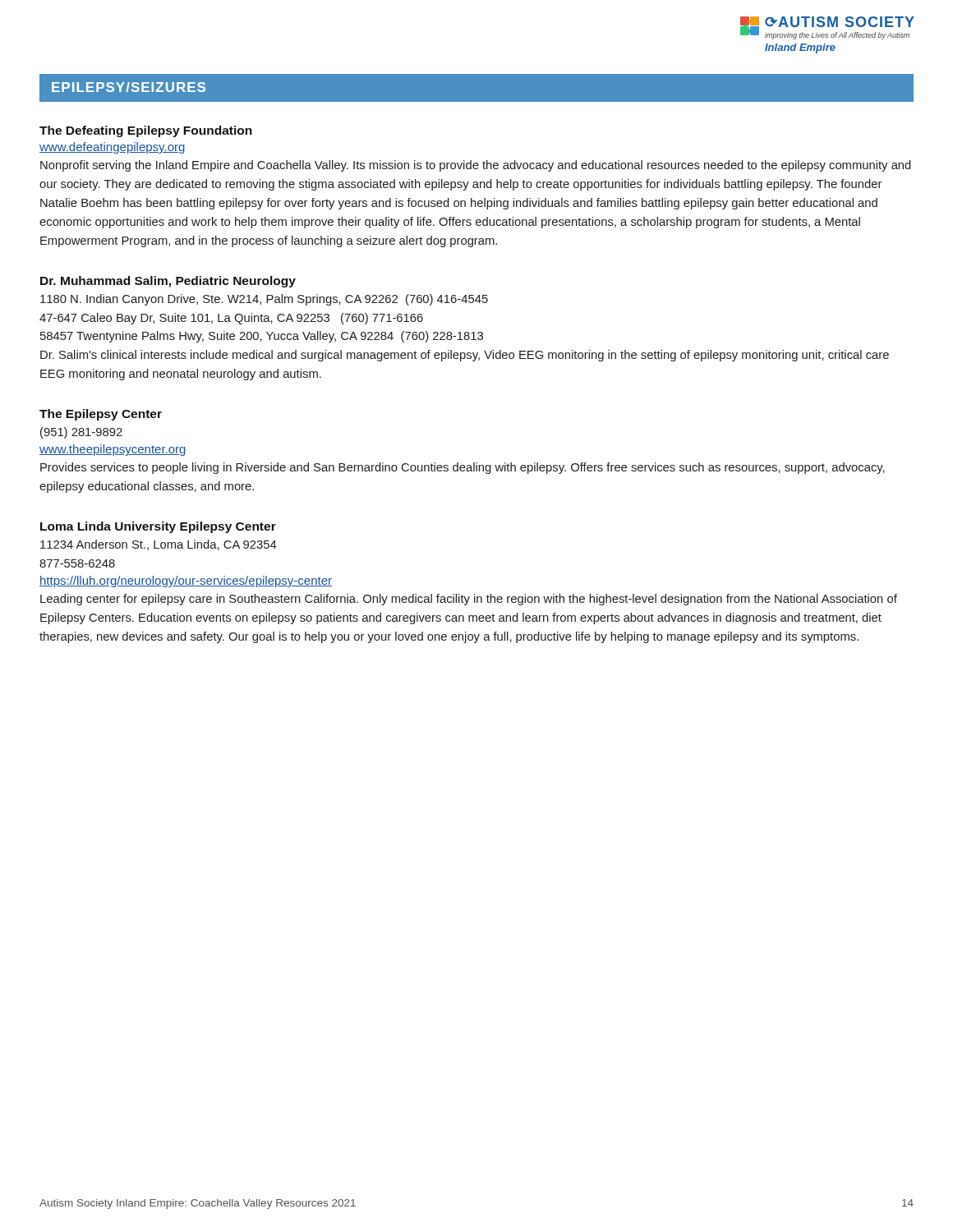Find a logo
953x1232 pixels.
(829, 42)
